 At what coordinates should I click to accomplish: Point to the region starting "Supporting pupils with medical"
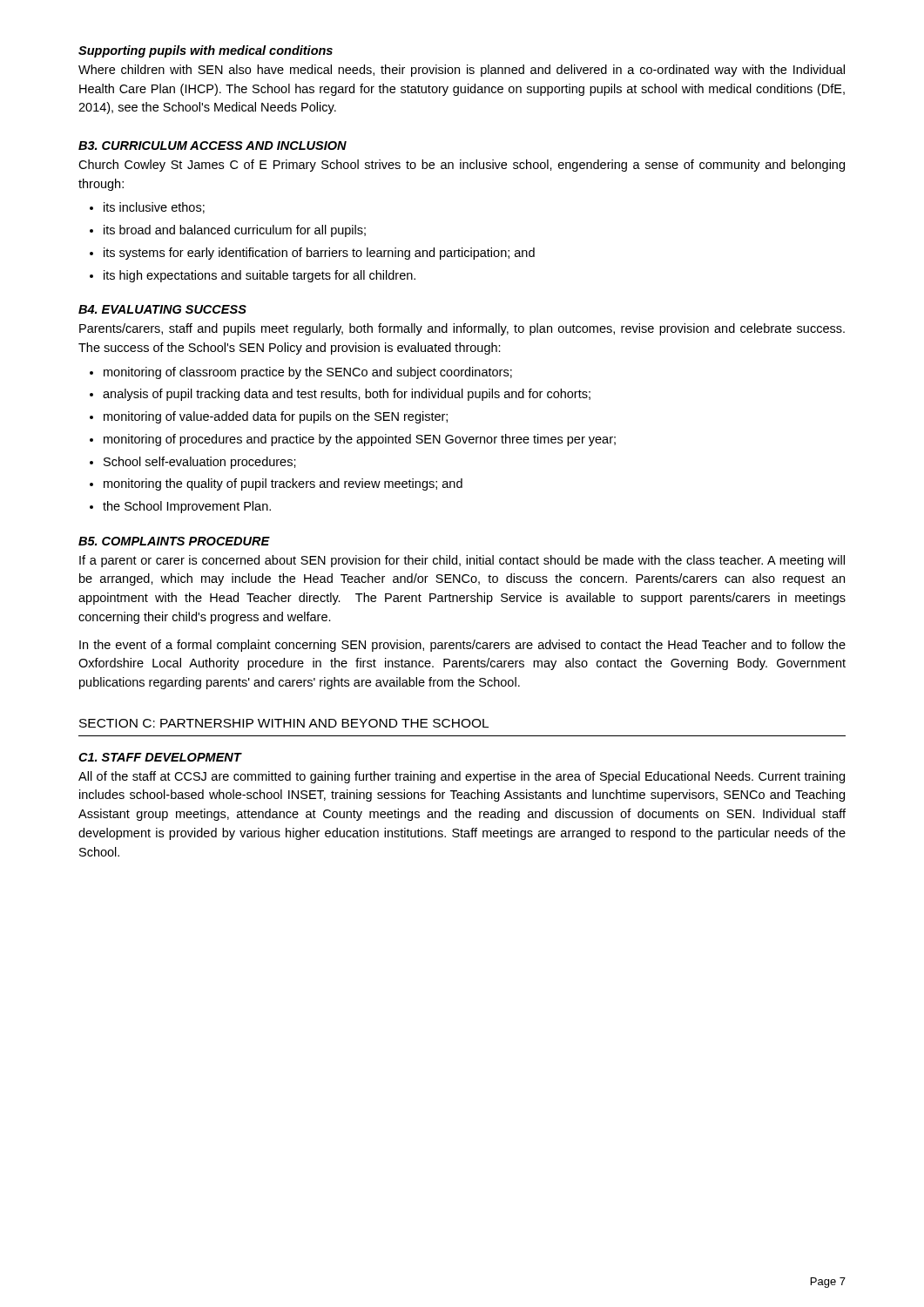(206, 51)
